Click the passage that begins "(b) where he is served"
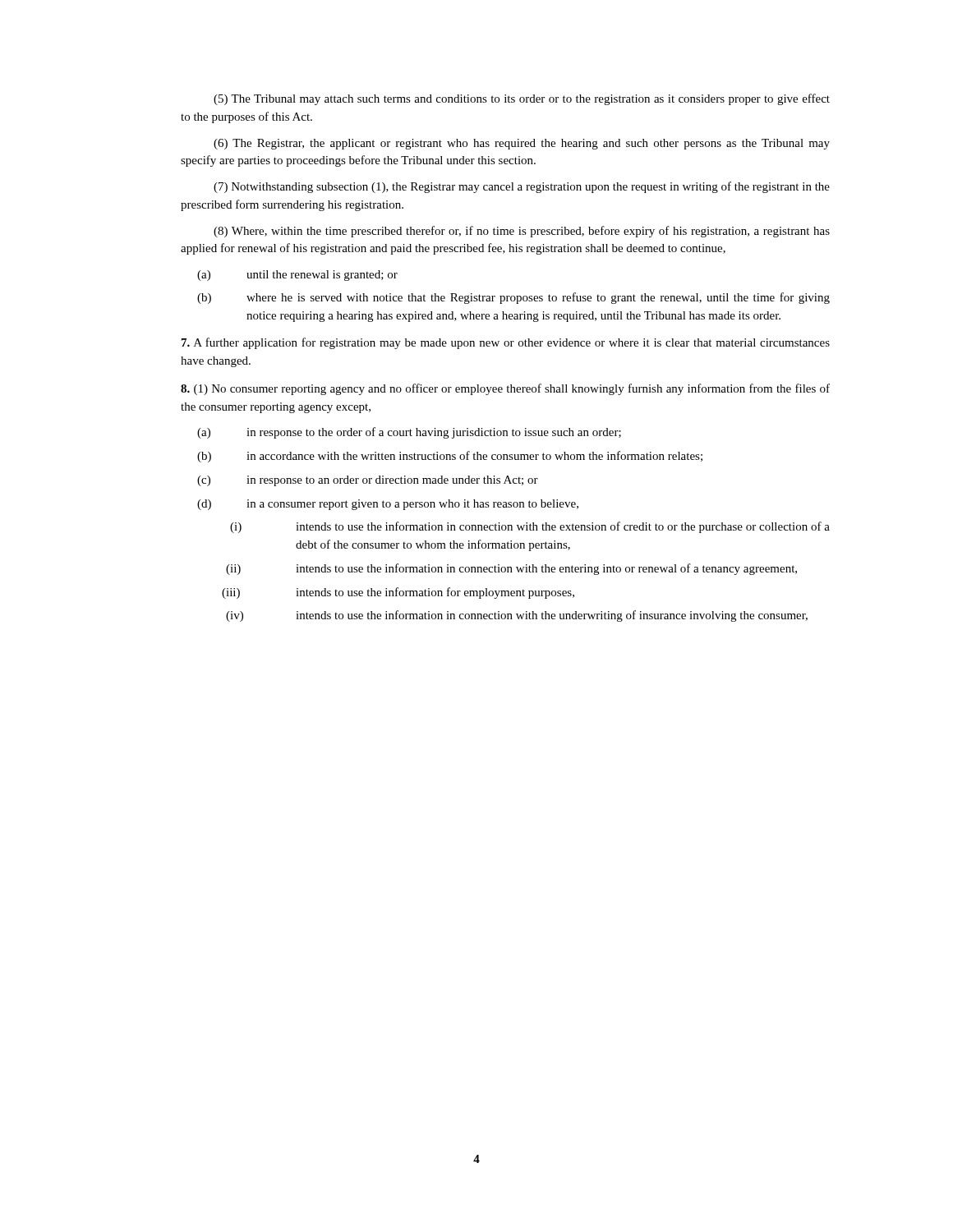Image resolution: width=953 pixels, height=1232 pixels. click(513, 305)
